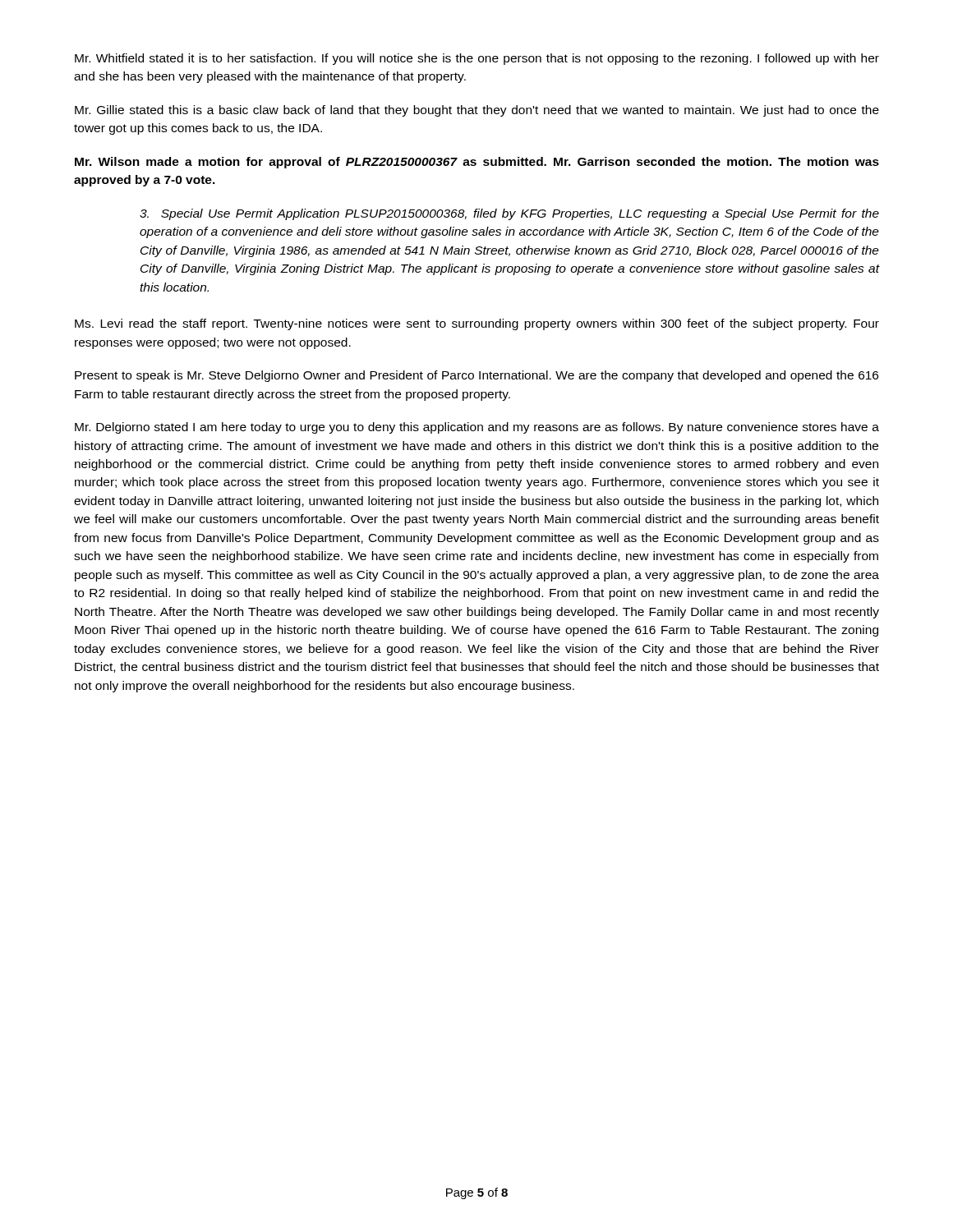The image size is (953, 1232).
Task: Point to the block starting "Mr. Whitfield stated"
Action: click(x=476, y=67)
